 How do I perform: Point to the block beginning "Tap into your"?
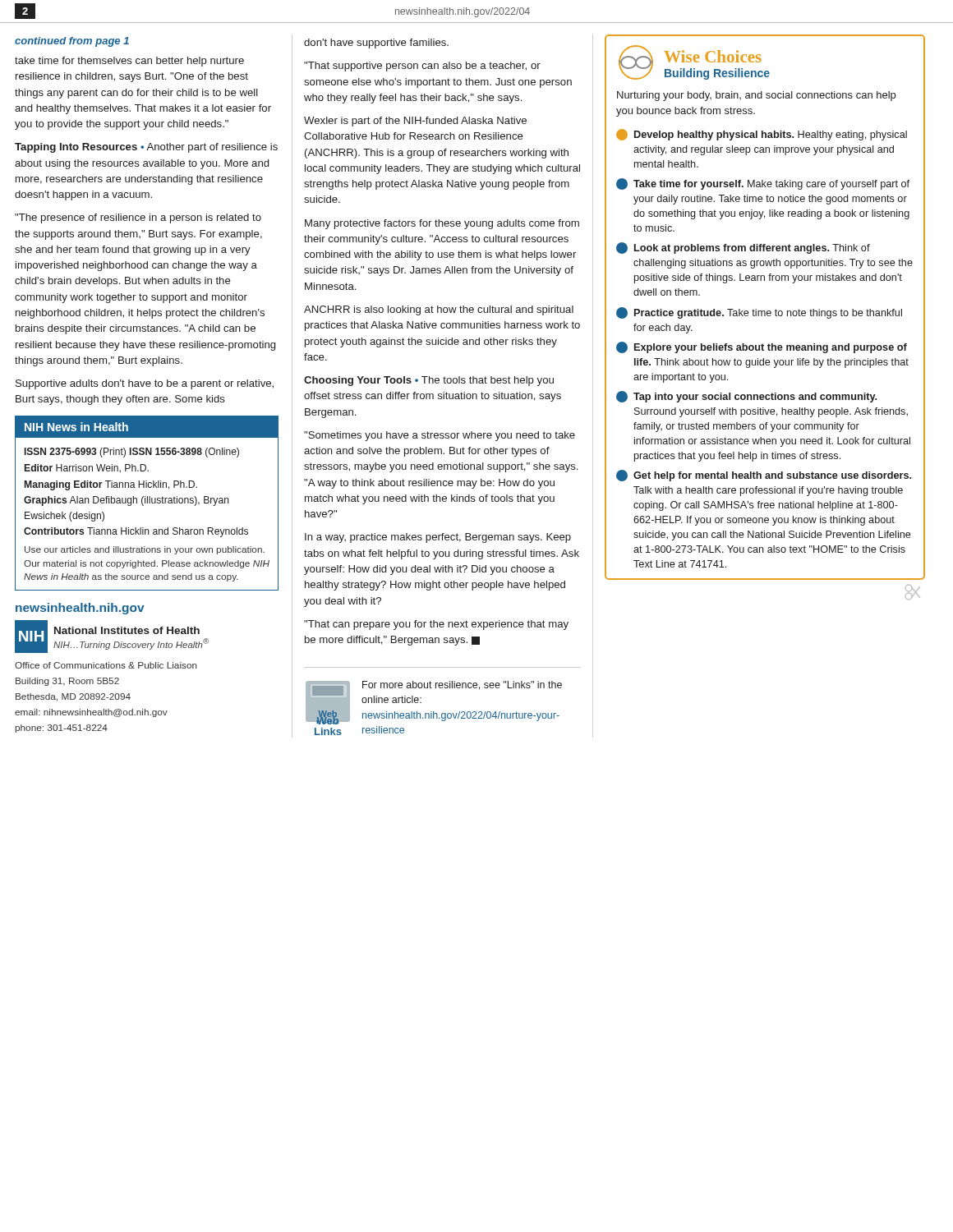[765, 426]
